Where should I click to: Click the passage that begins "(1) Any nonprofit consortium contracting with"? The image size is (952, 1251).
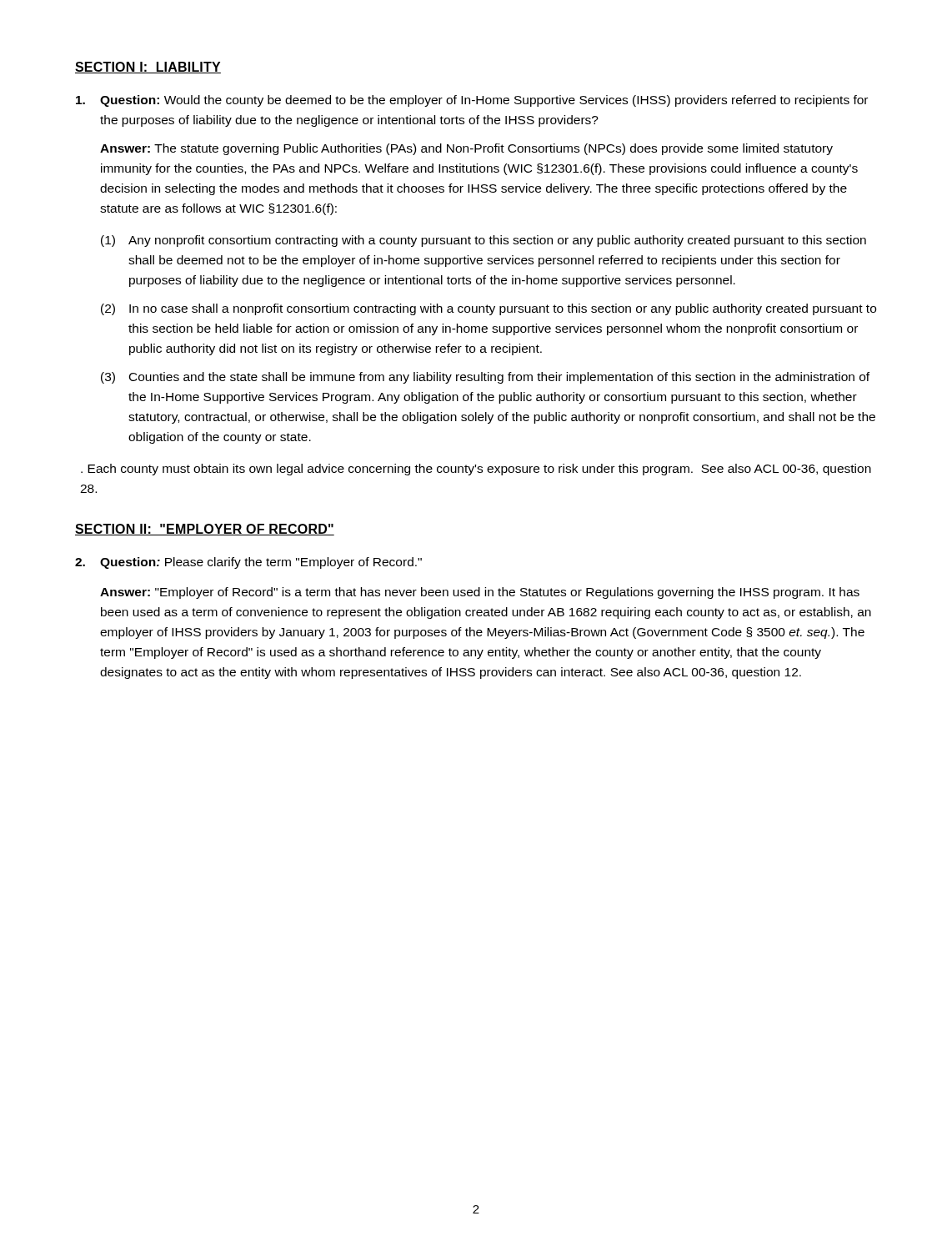click(493, 260)
